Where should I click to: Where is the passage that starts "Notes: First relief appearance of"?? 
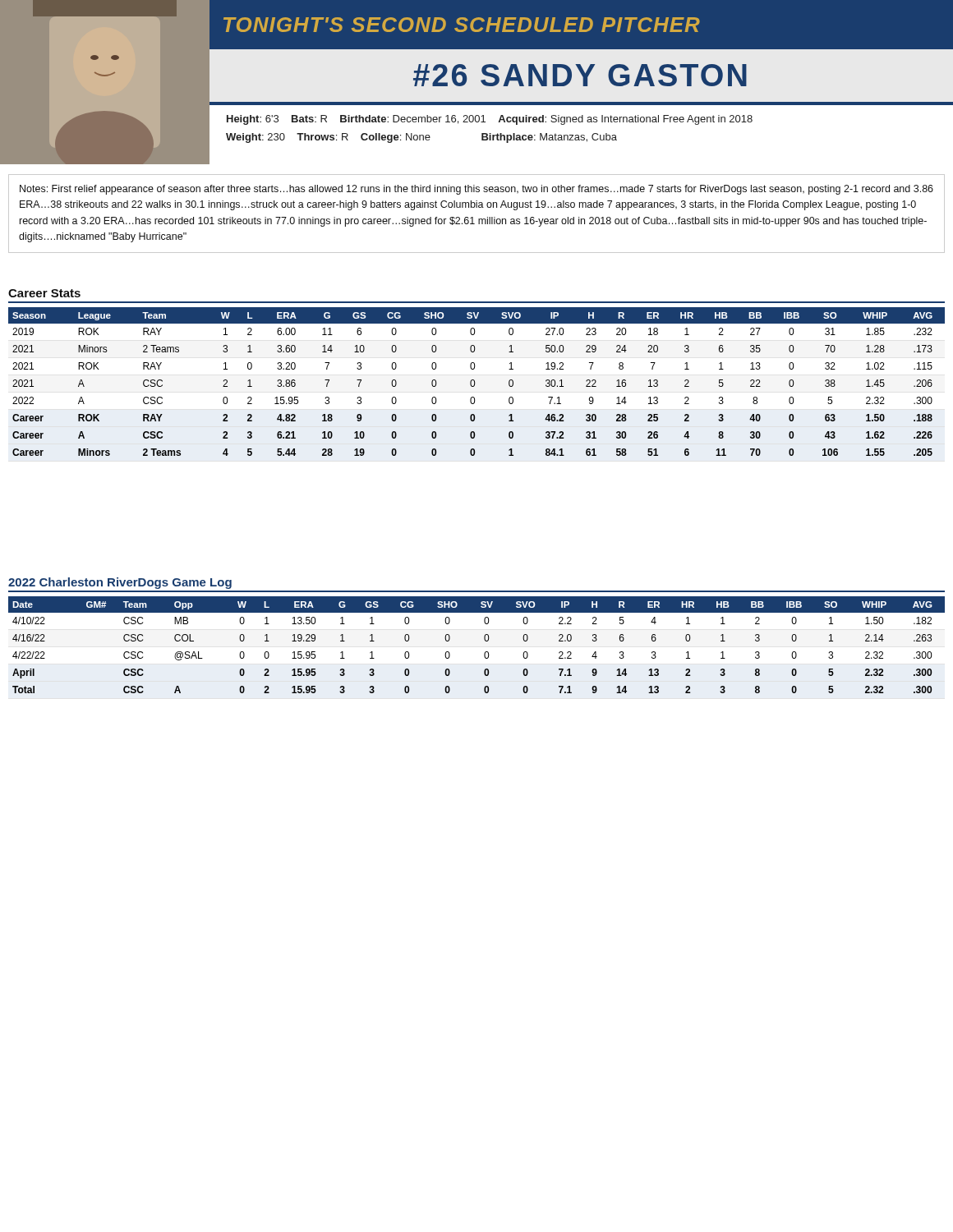tap(476, 213)
